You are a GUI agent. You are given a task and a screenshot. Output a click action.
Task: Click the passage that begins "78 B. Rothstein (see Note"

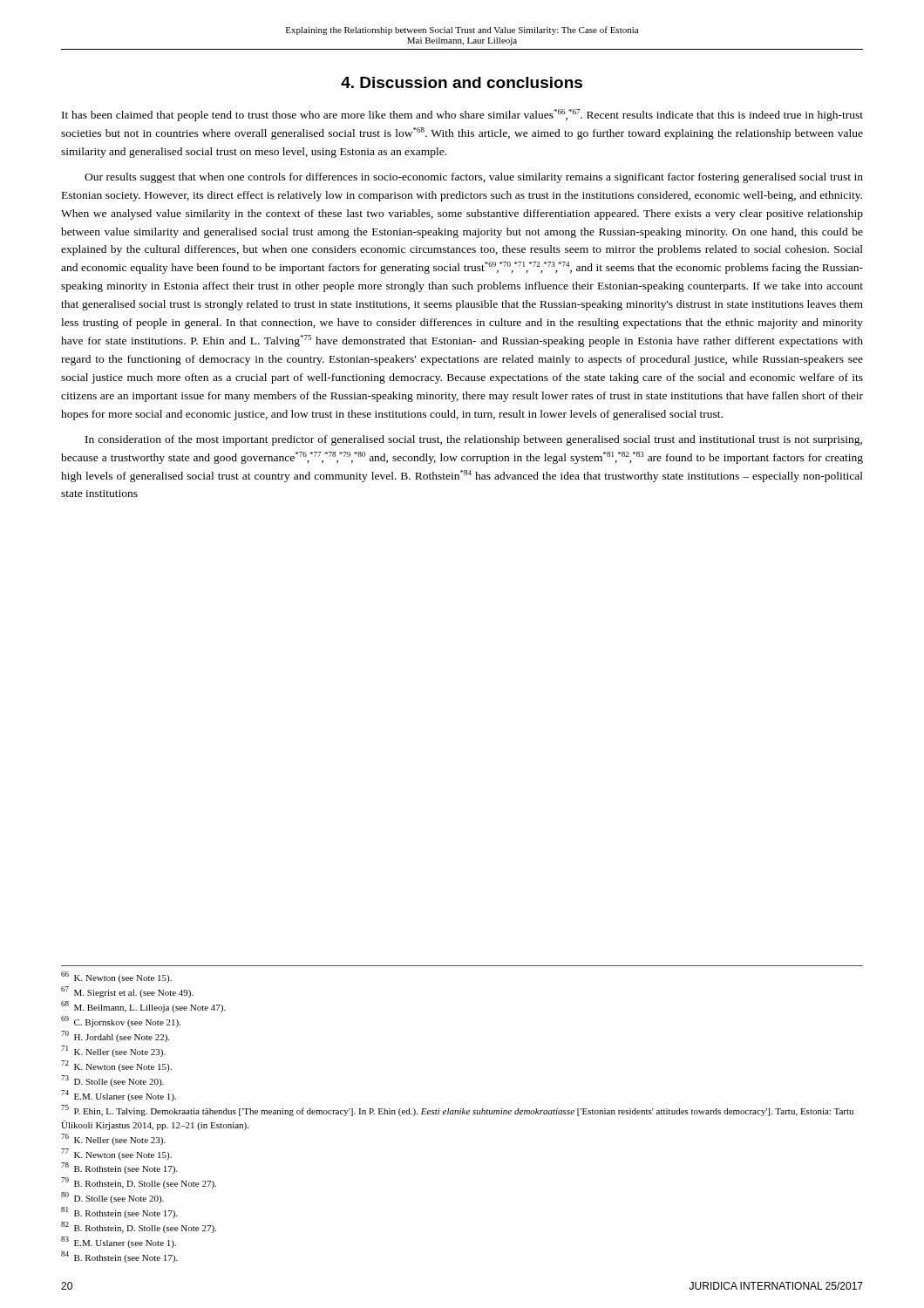point(120,1168)
